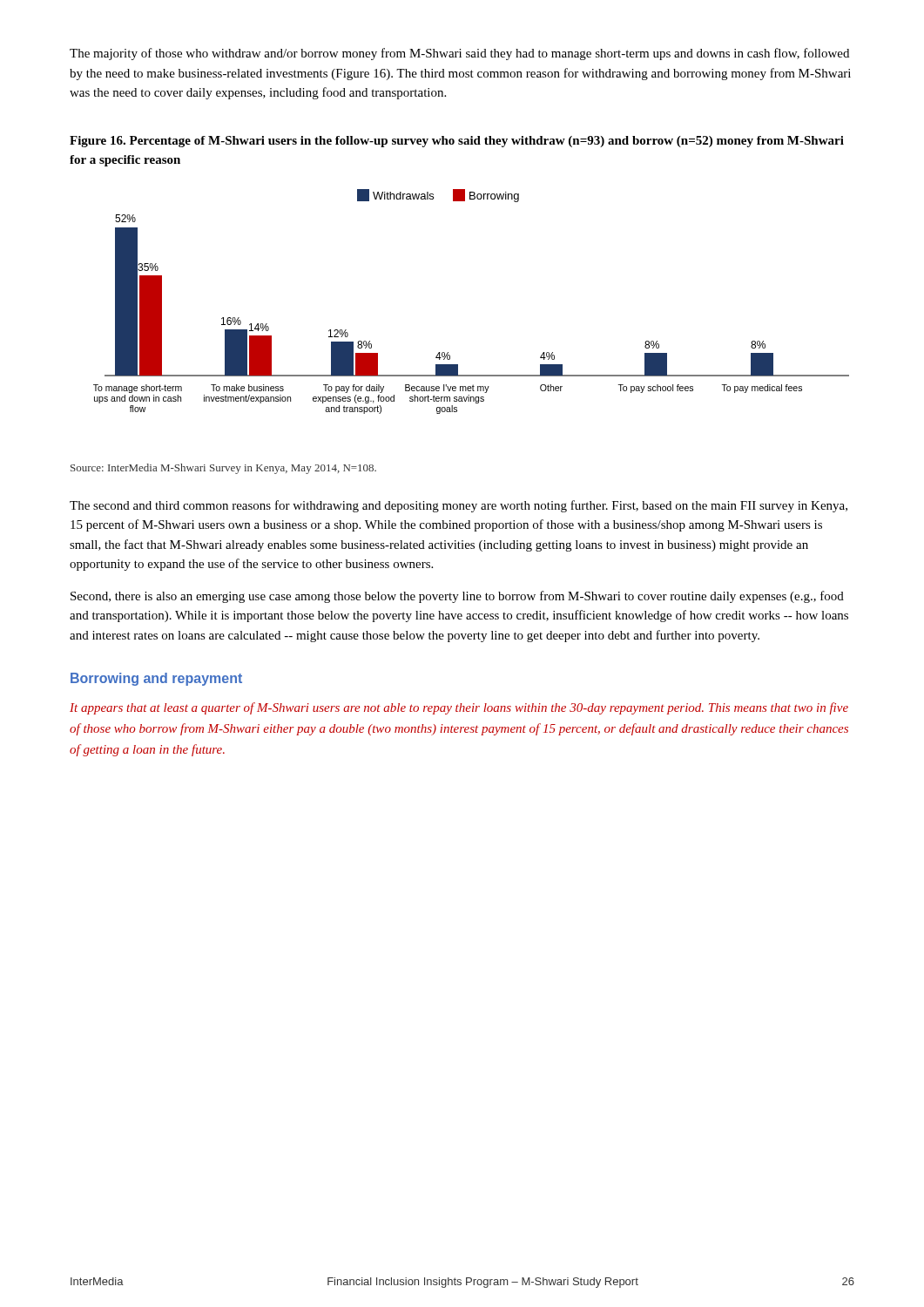Click on the element starting "Figure 16. Percentage of M-Shwari users in"

pyautogui.click(x=457, y=150)
